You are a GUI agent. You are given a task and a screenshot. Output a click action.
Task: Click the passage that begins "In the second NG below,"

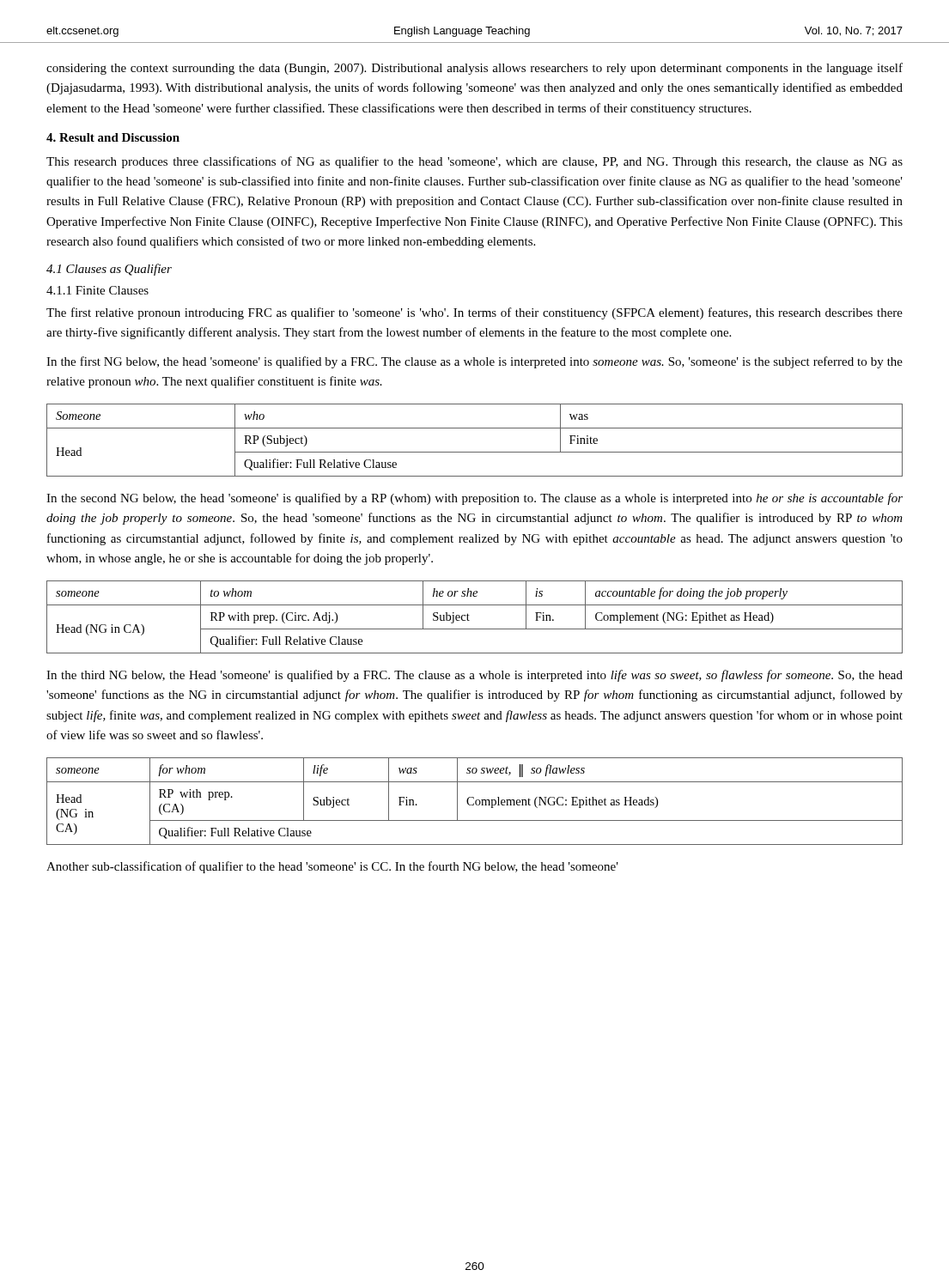pyautogui.click(x=474, y=528)
